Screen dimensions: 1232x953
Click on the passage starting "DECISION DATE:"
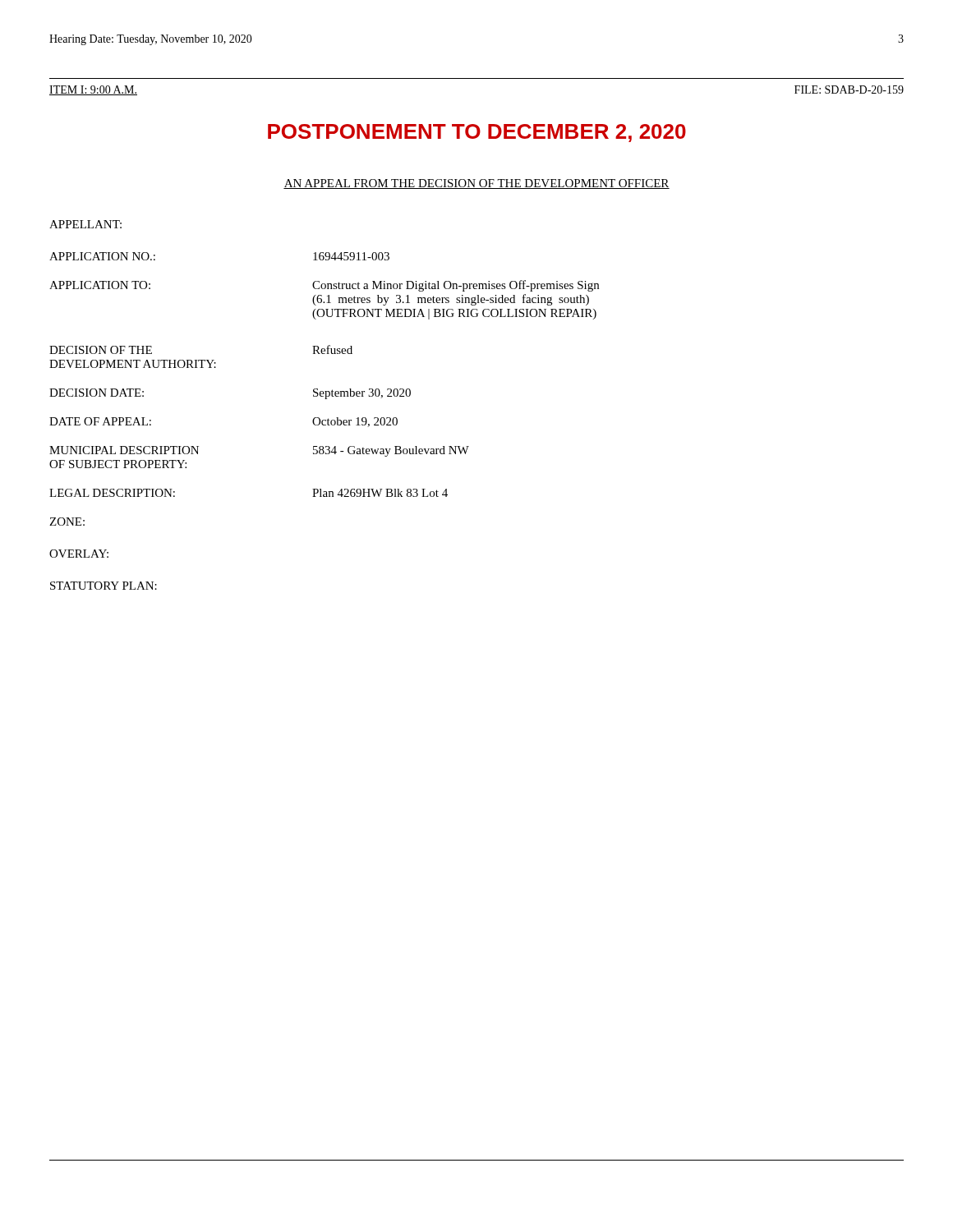click(97, 393)
